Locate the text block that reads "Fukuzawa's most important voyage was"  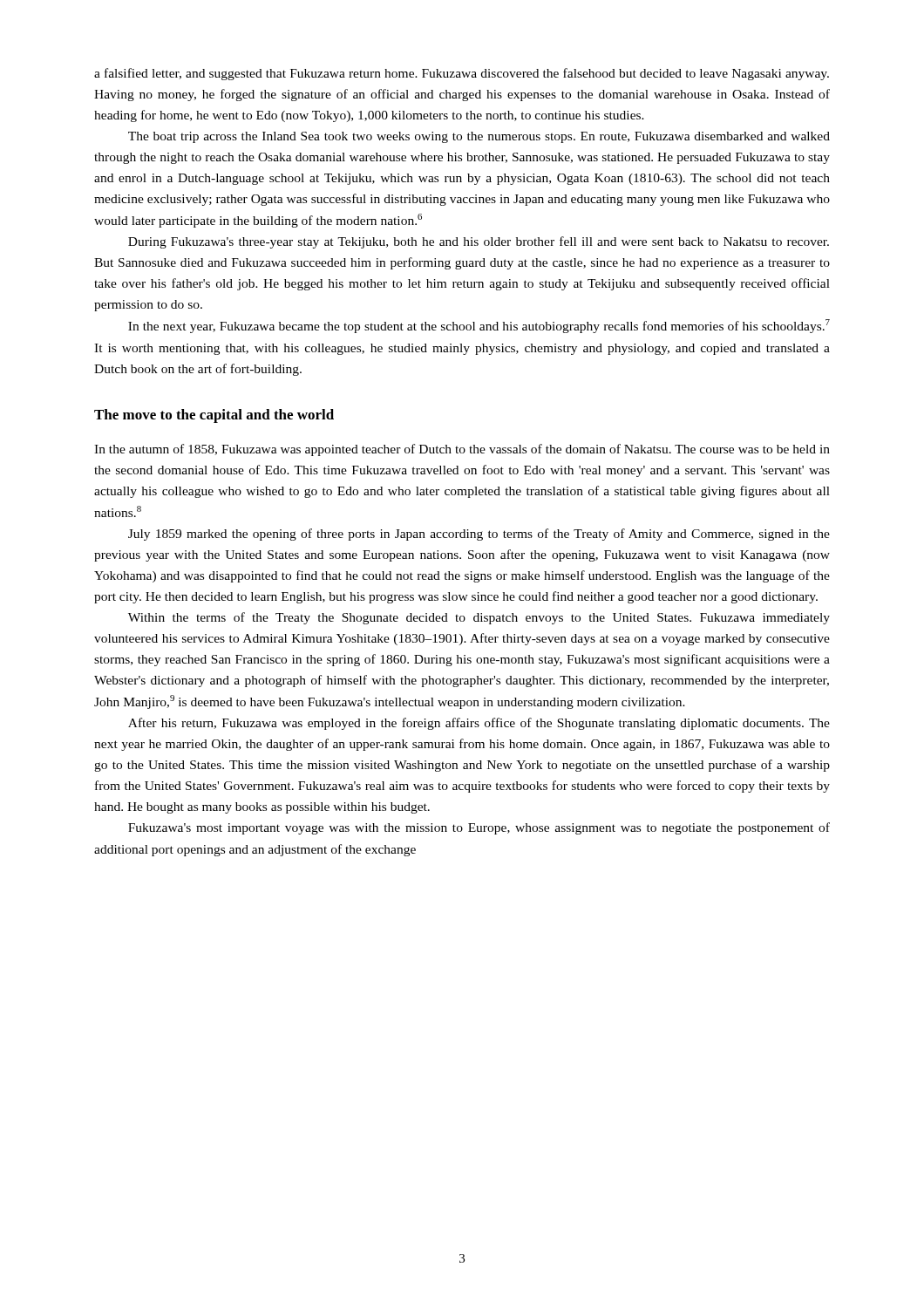(x=462, y=838)
